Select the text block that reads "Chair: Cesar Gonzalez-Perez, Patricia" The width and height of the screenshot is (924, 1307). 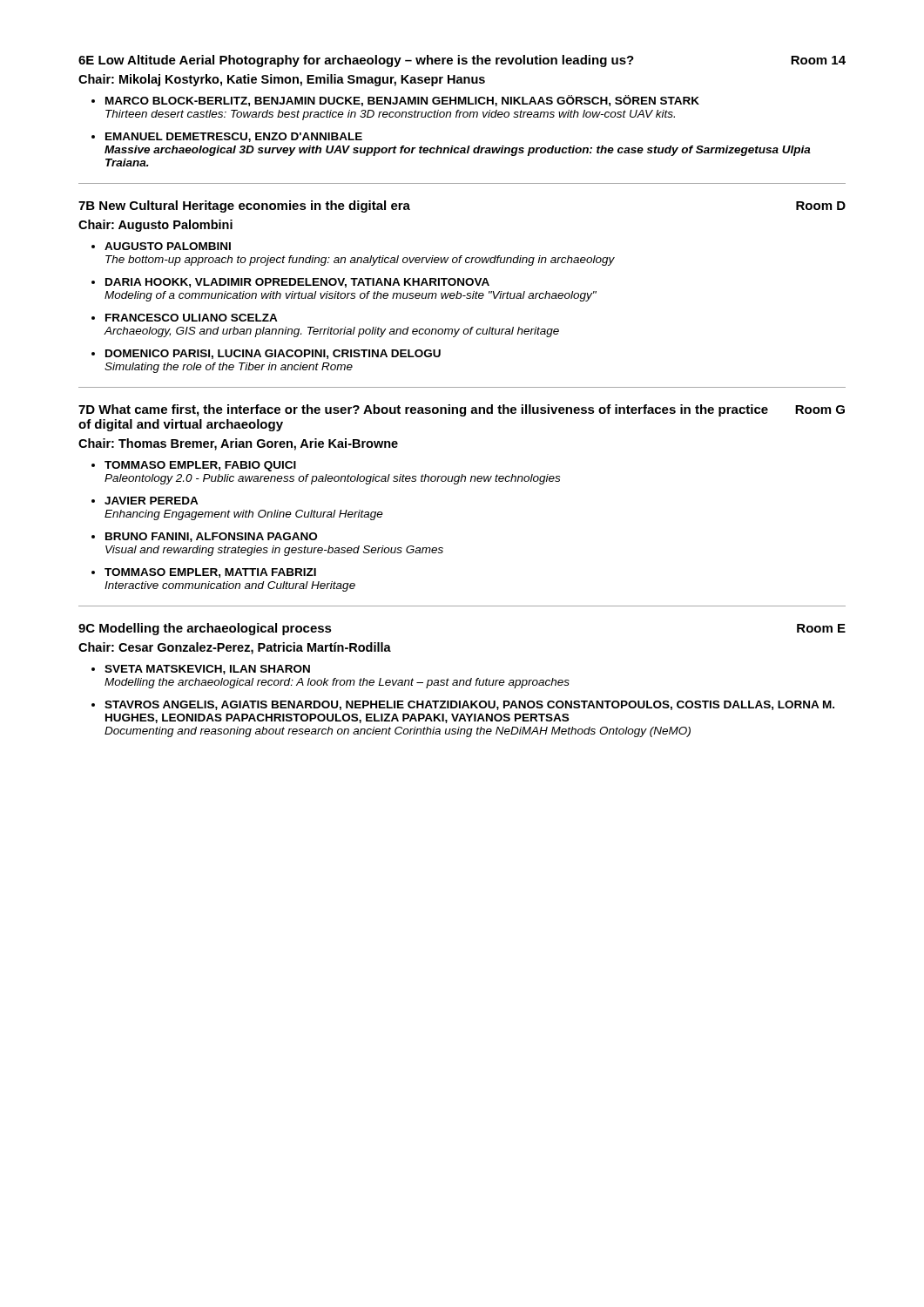pyautogui.click(x=235, y=648)
